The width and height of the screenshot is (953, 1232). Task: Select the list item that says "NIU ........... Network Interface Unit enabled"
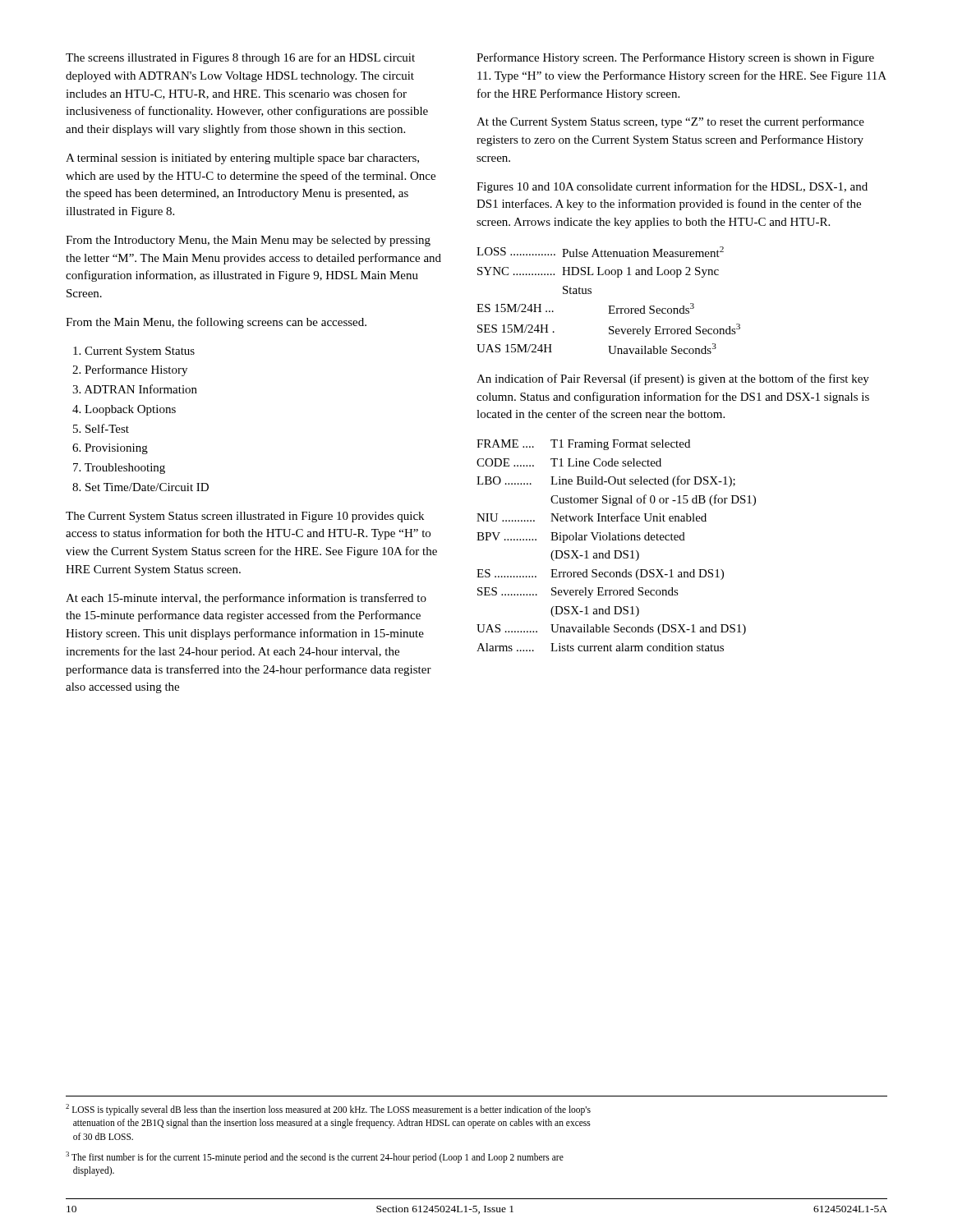tap(682, 518)
